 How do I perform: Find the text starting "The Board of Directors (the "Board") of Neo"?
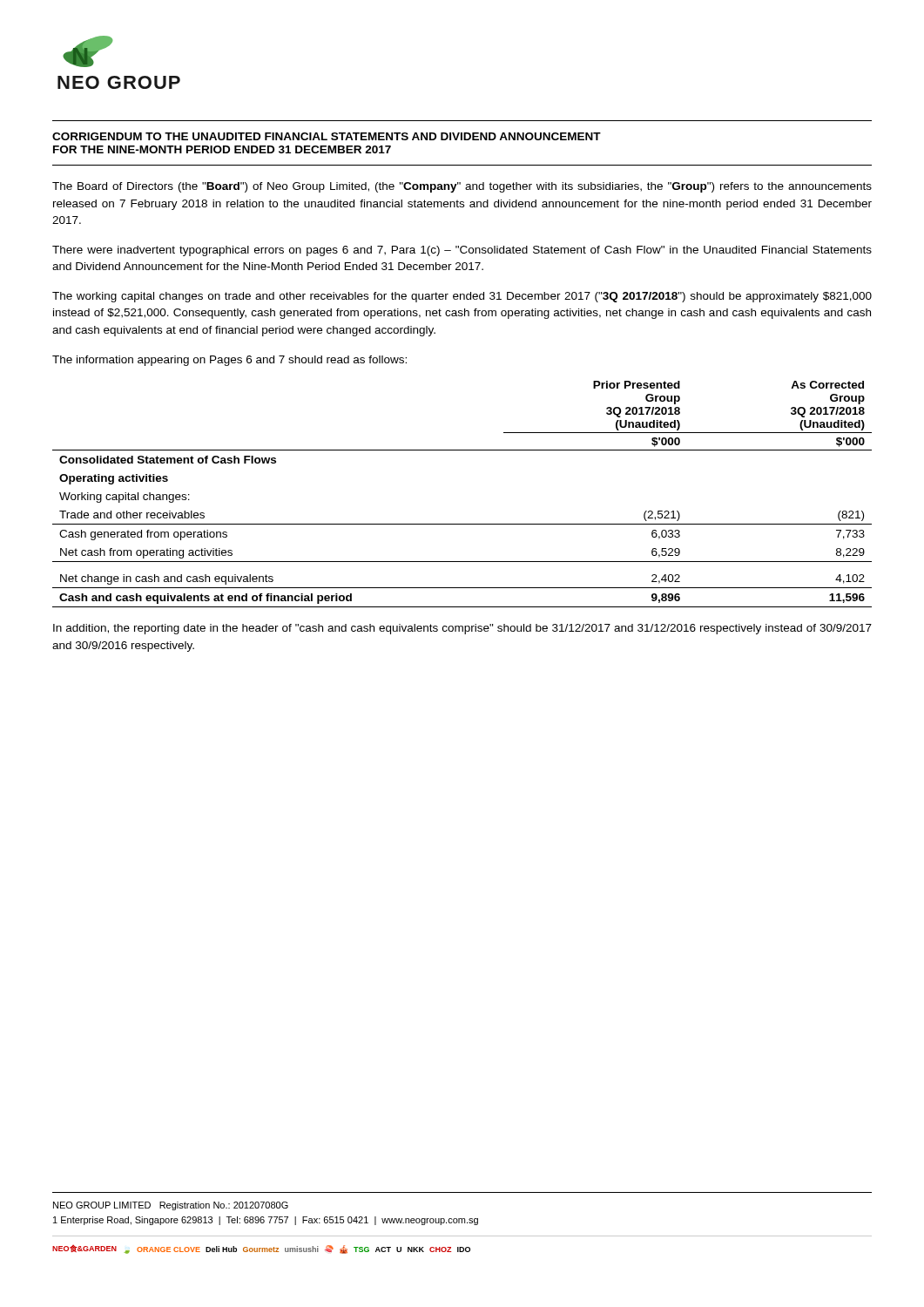click(462, 203)
